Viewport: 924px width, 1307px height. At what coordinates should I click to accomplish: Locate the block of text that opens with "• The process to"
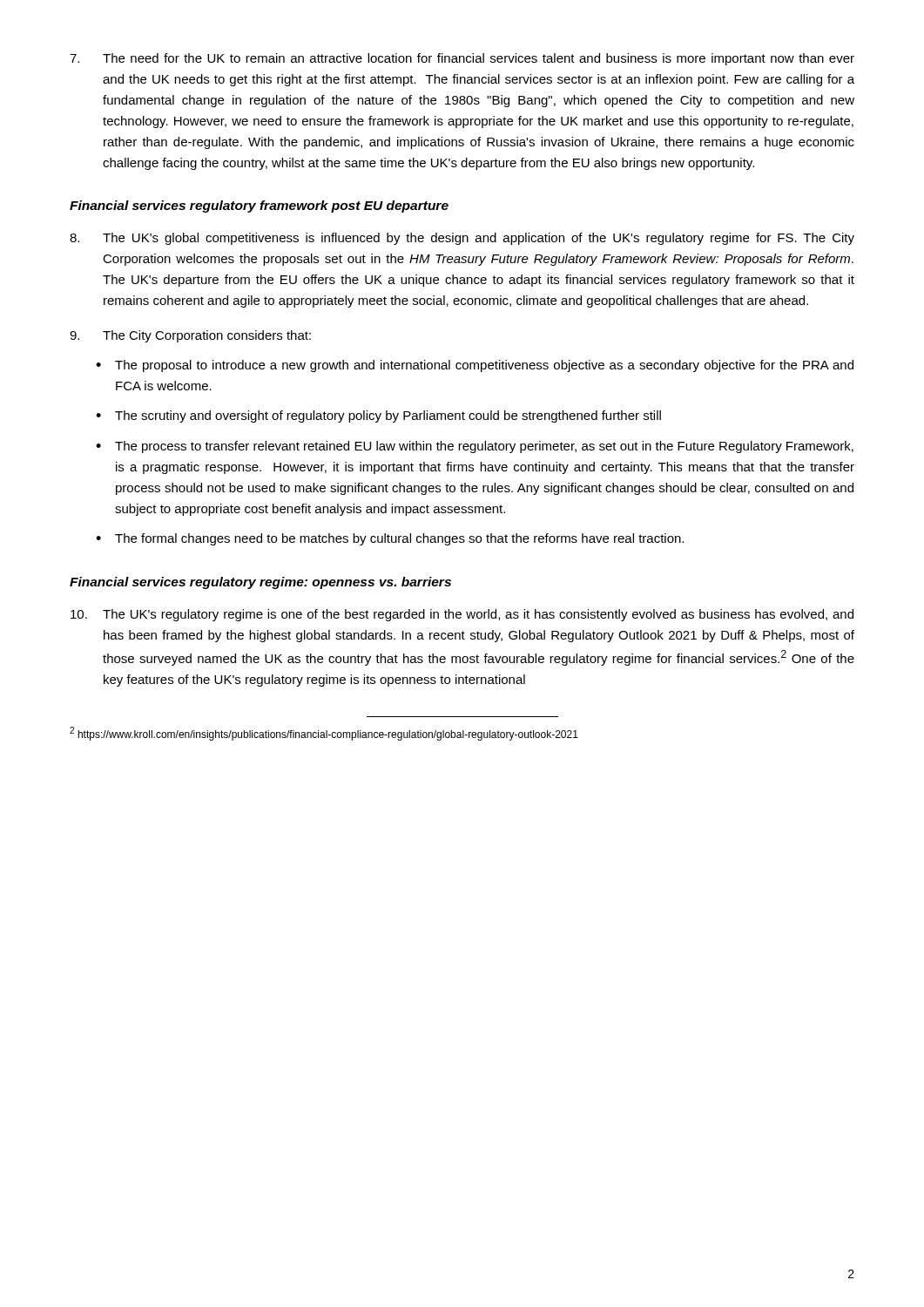[475, 478]
